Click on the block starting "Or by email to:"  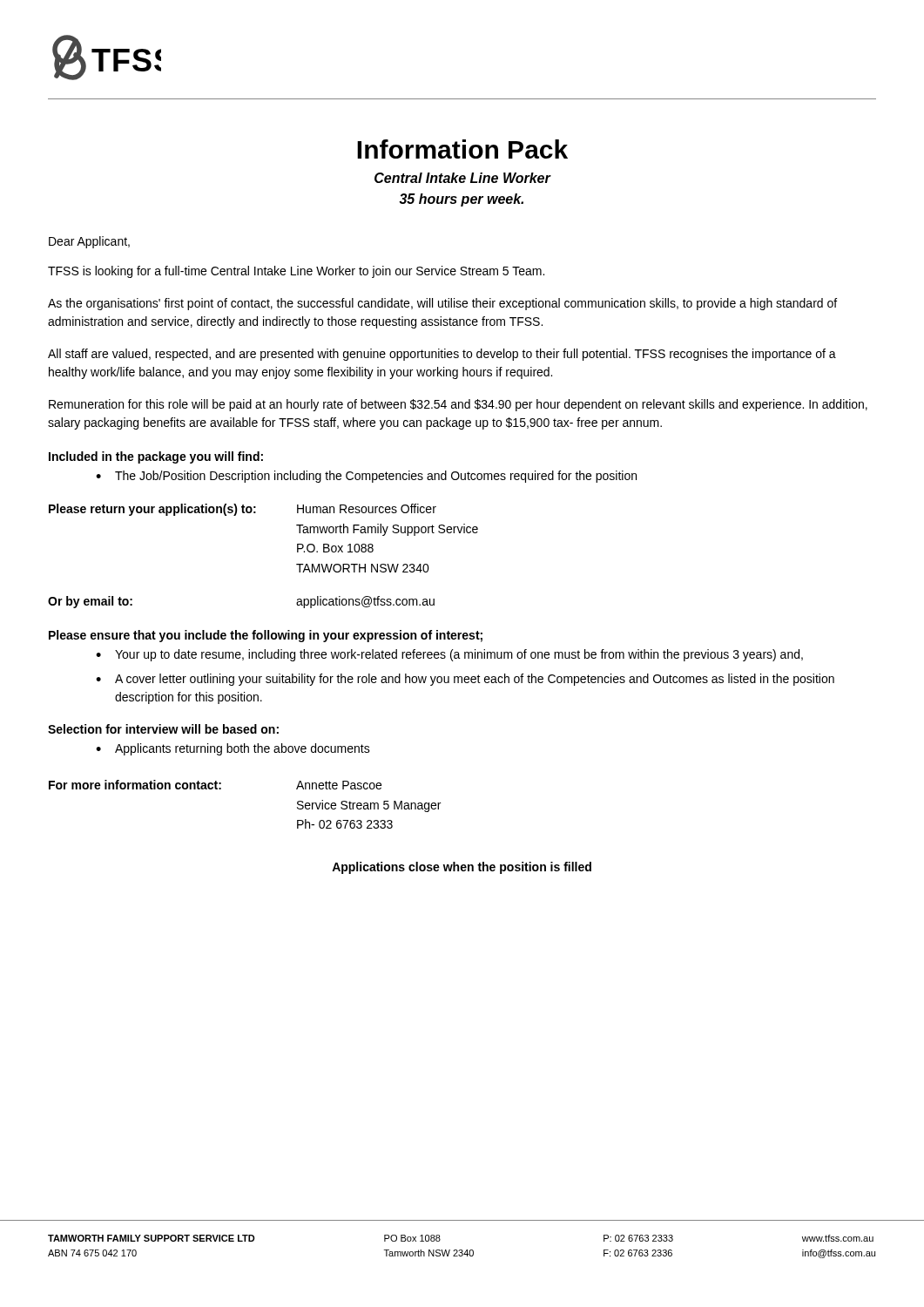coord(91,601)
